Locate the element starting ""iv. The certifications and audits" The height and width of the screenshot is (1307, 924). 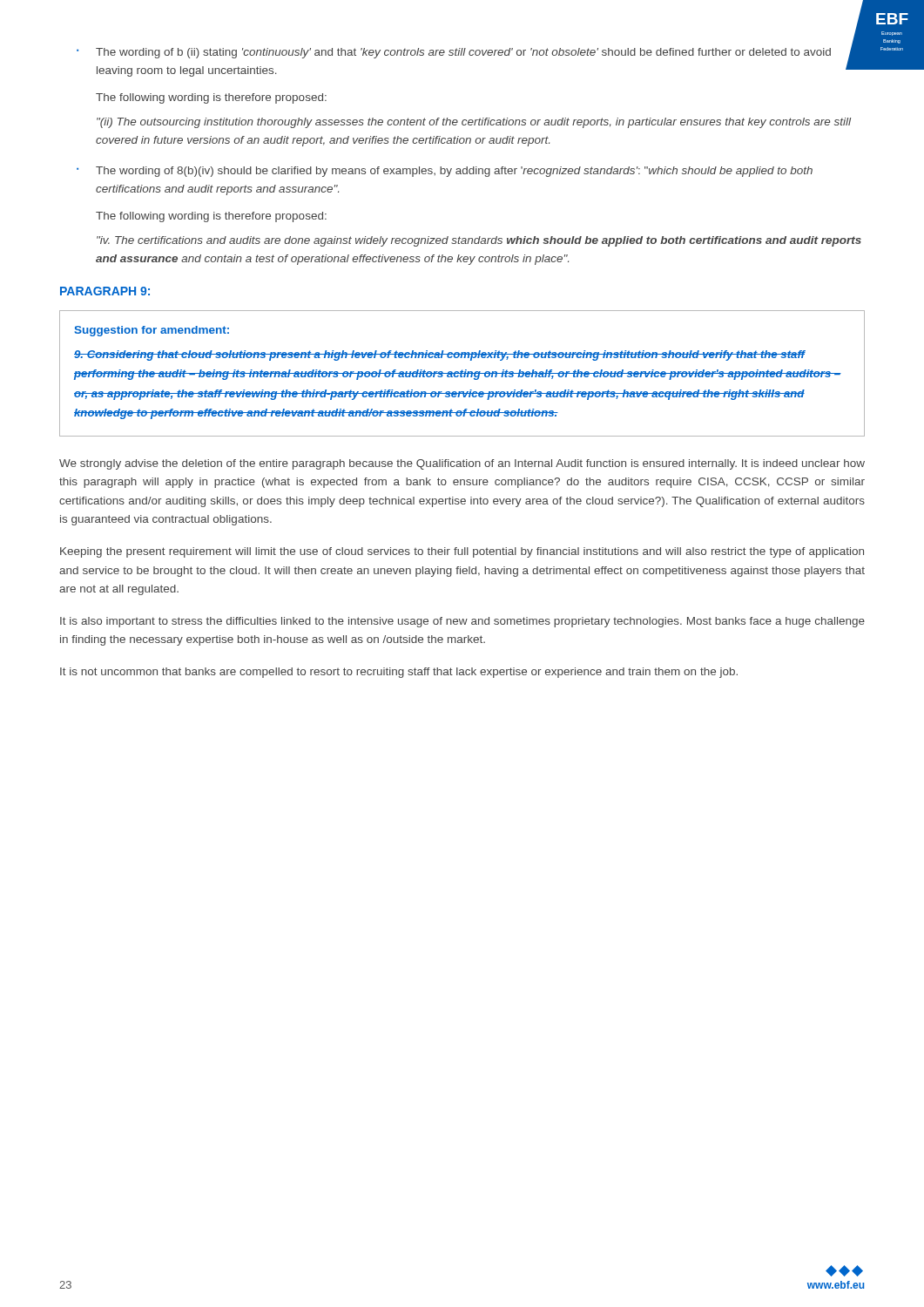pyautogui.click(x=479, y=249)
